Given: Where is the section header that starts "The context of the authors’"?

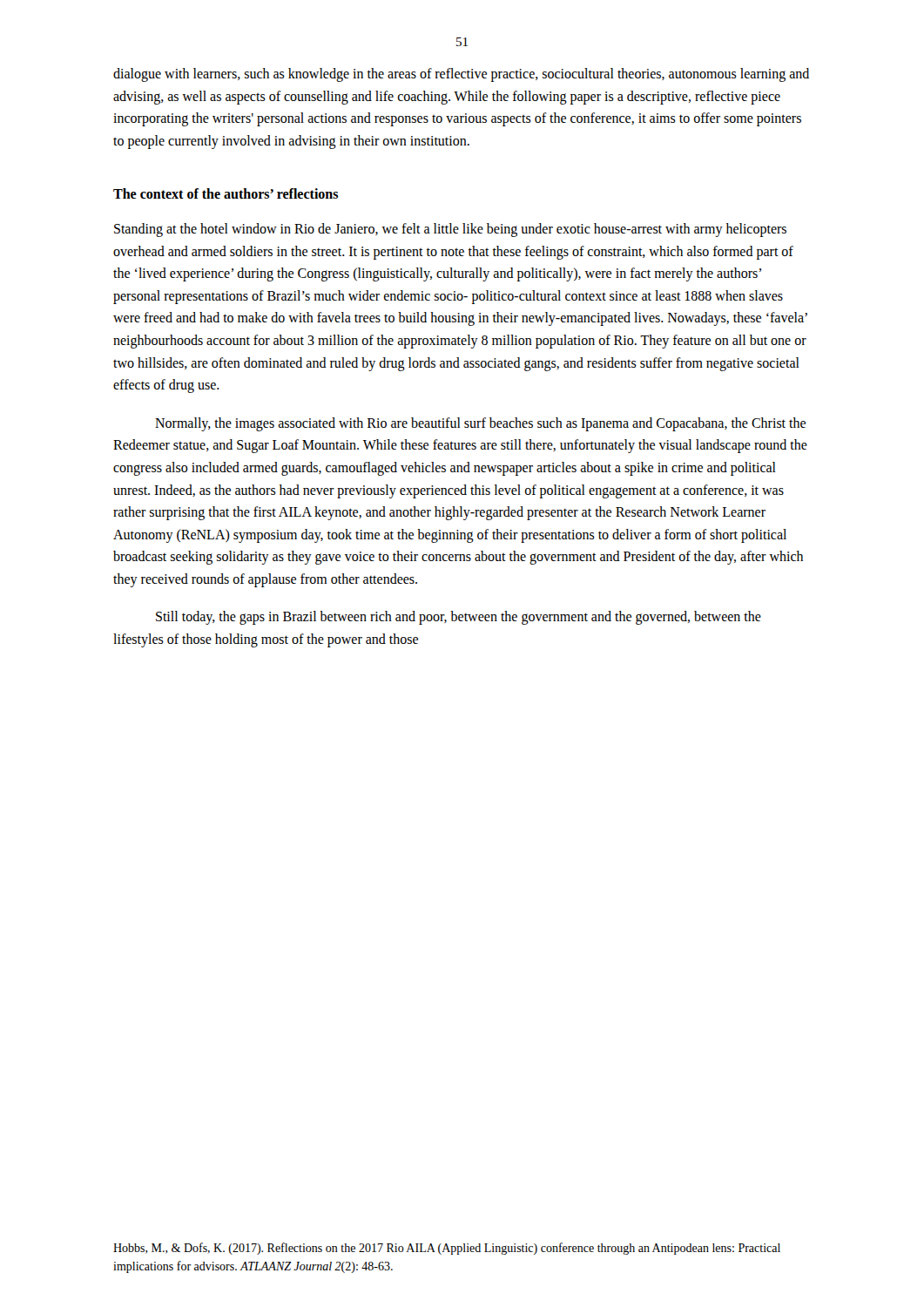Looking at the screenshot, I should click(226, 194).
